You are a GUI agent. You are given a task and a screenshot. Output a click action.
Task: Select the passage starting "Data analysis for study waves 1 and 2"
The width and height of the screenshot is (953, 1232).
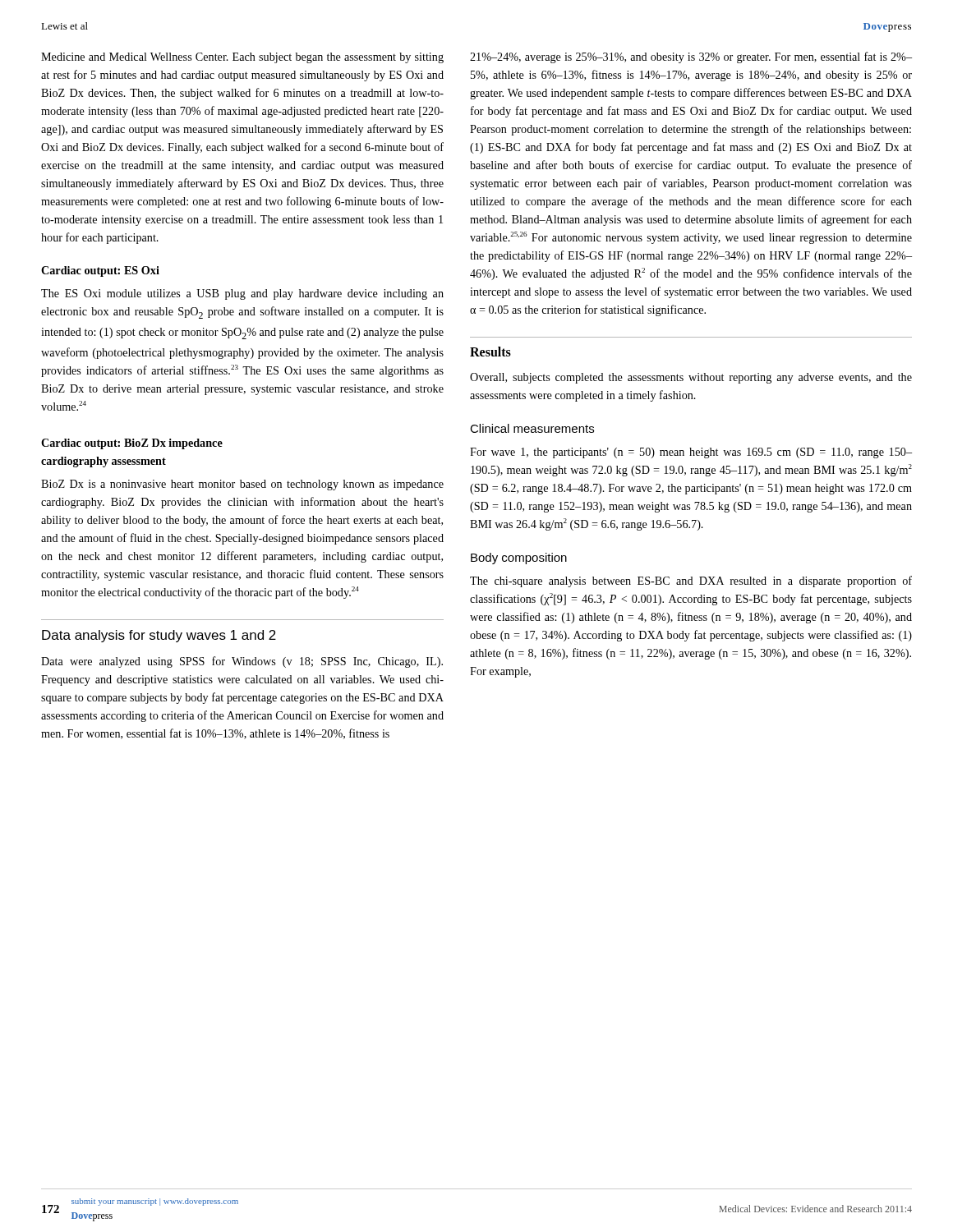pyautogui.click(x=159, y=636)
